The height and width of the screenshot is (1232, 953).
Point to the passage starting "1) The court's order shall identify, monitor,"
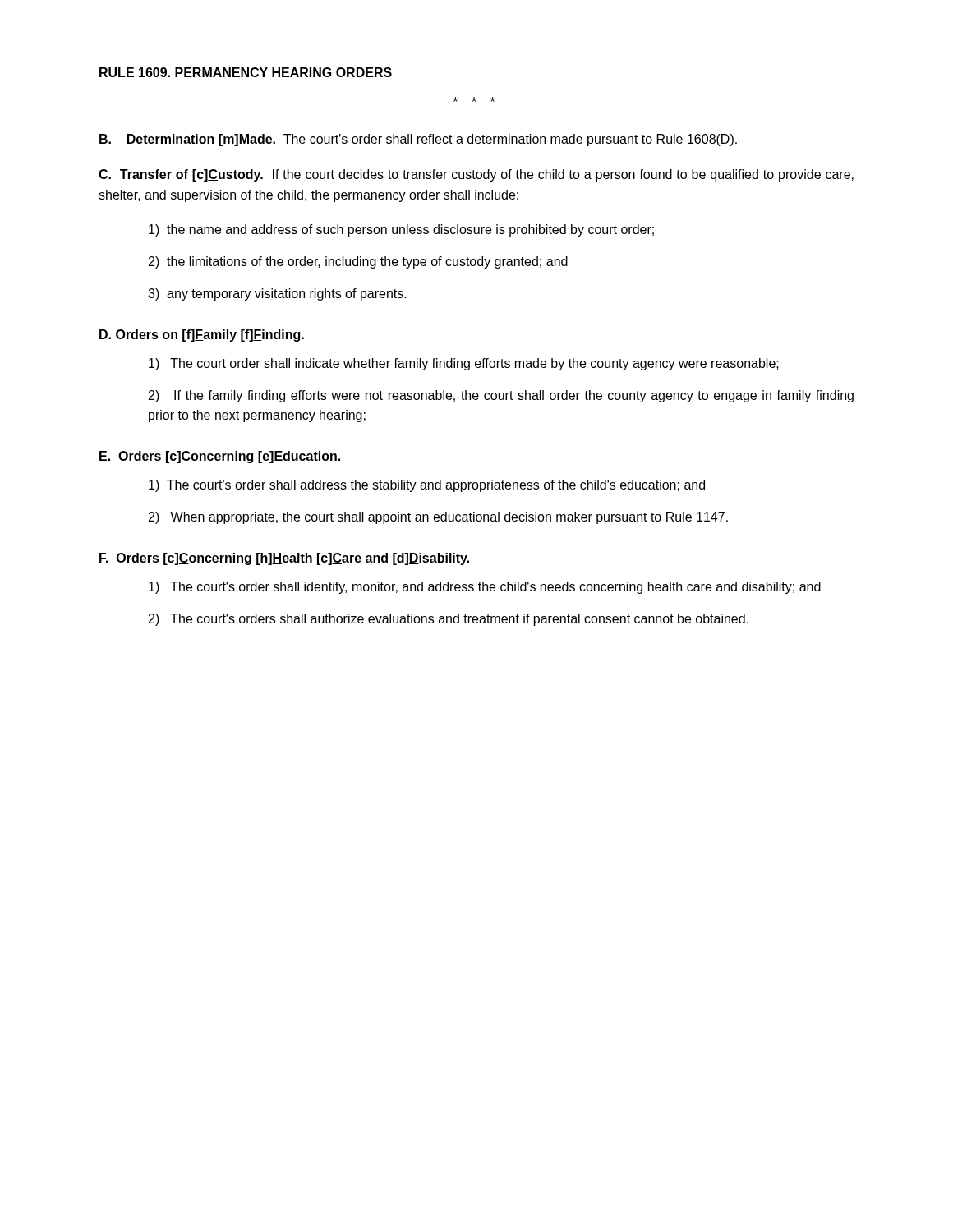click(x=484, y=587)
